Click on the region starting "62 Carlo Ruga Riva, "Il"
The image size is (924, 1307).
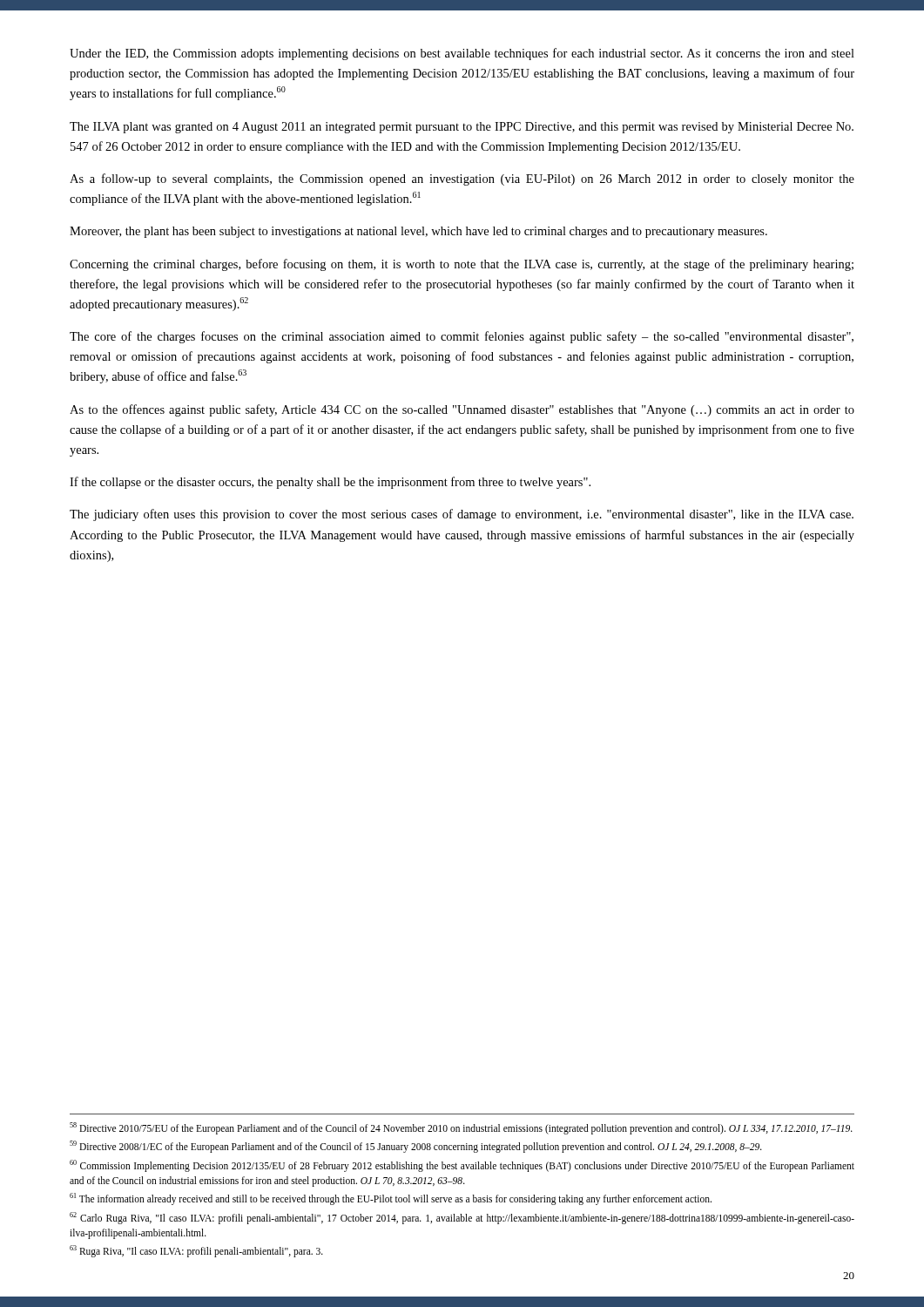click(x=462, y=1225)
